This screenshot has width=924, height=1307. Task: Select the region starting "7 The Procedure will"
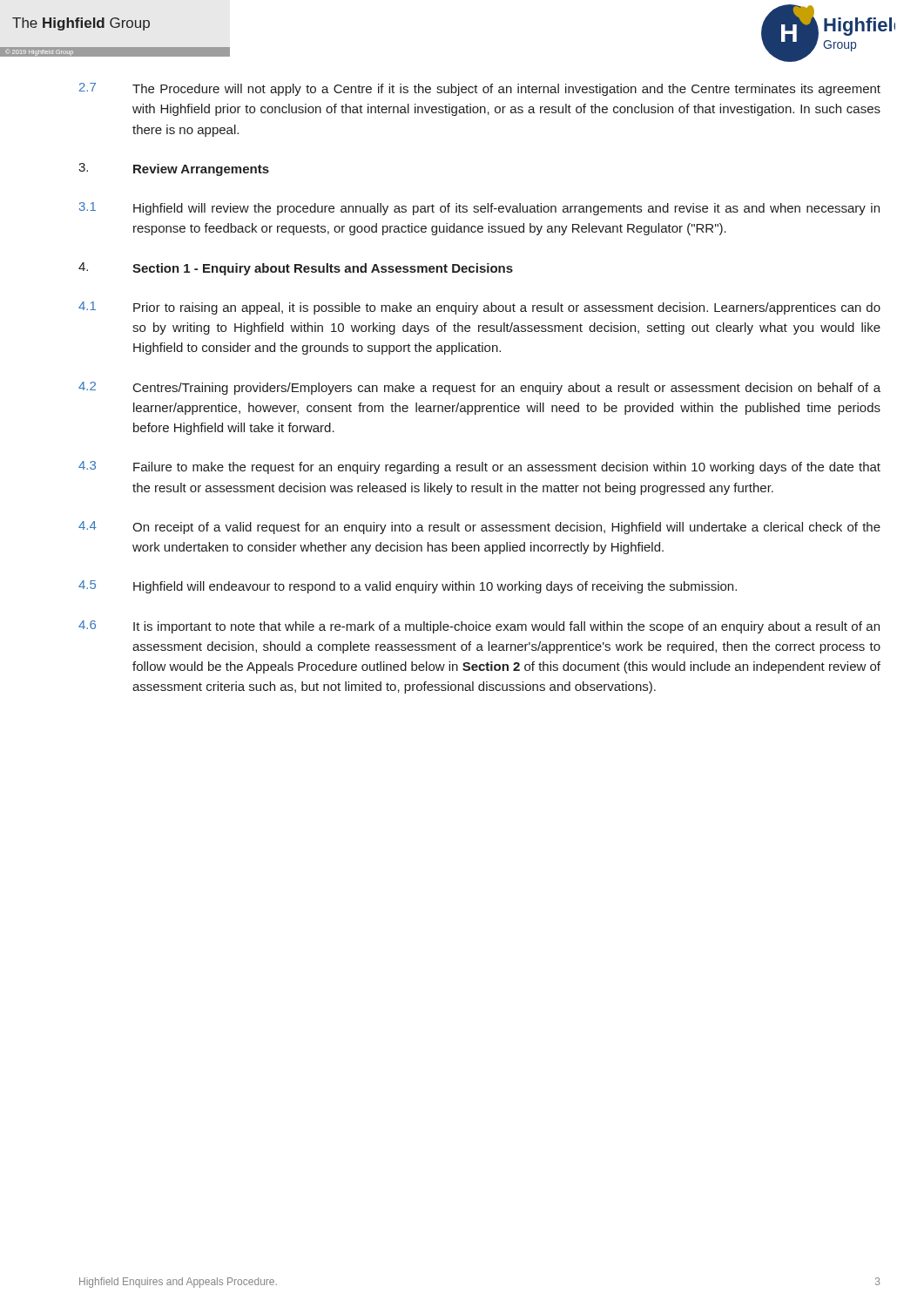click(x=479, y=109)
